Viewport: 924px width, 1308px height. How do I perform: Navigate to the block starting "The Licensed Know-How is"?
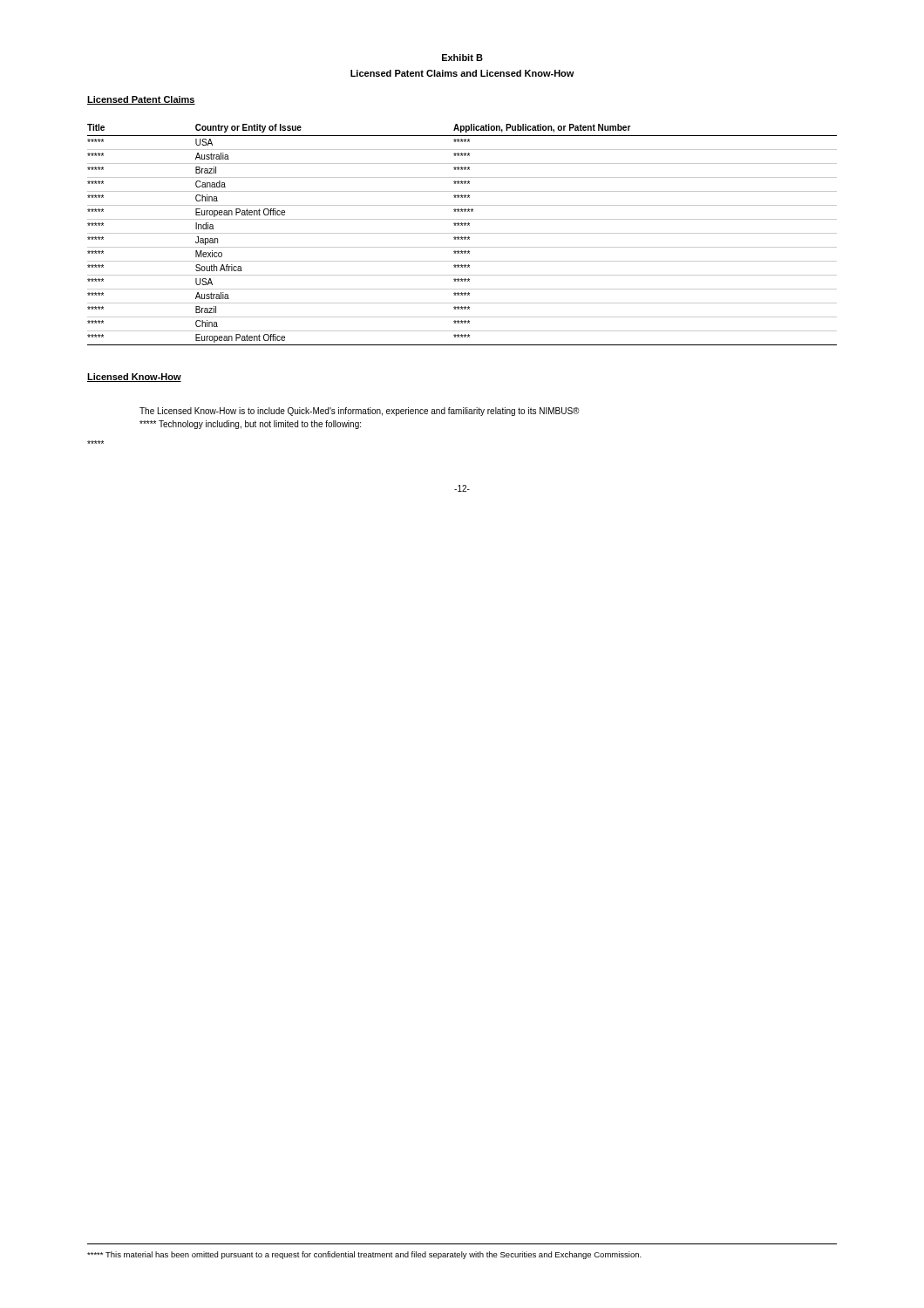359,418
